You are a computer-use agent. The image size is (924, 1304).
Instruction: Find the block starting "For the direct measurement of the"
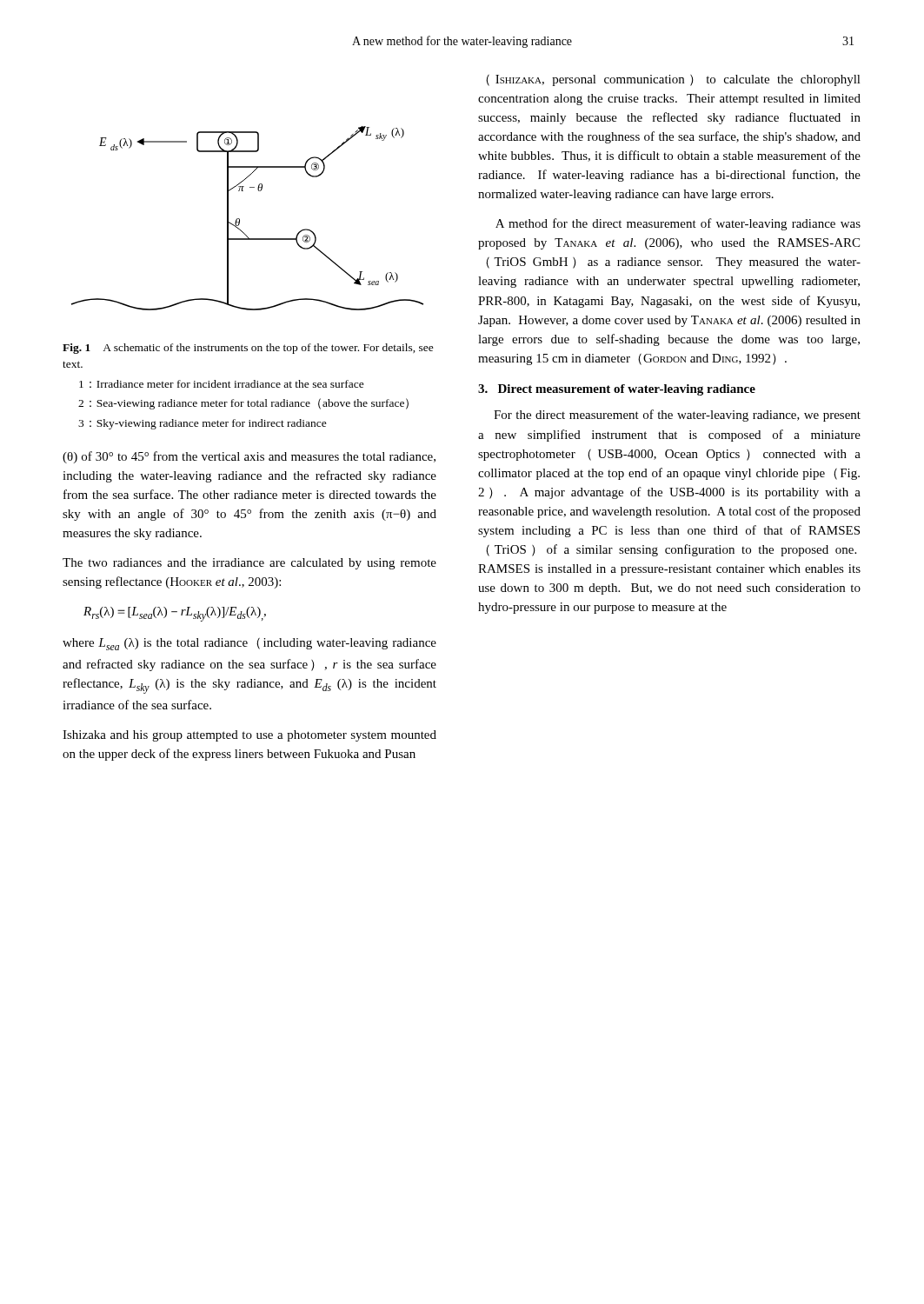(x=669, y=511)
